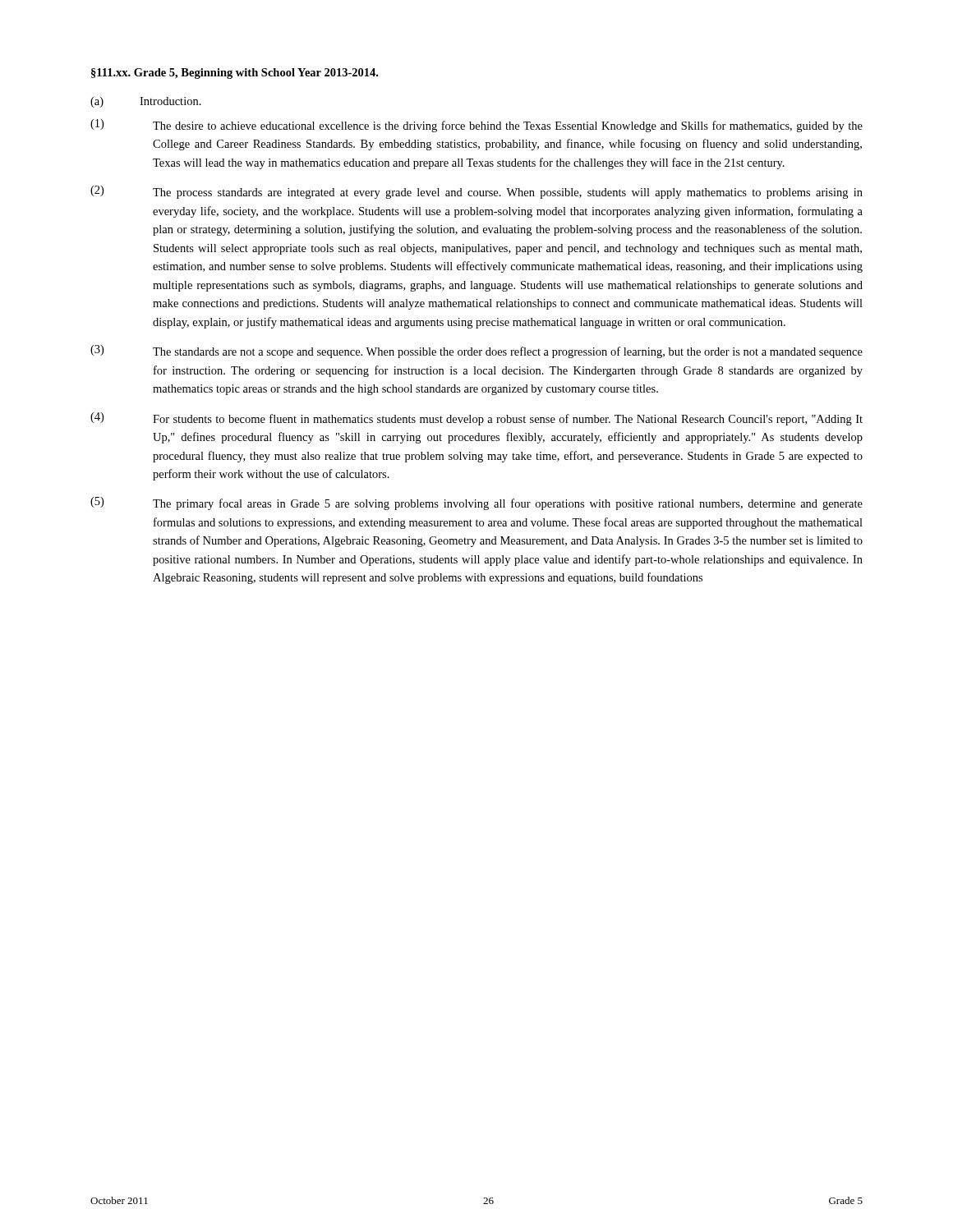Find the text starting "(5) The primary focal areas in Grade 5"
Viewport: 953px width, 1232px height.
(x=476, y=541)
